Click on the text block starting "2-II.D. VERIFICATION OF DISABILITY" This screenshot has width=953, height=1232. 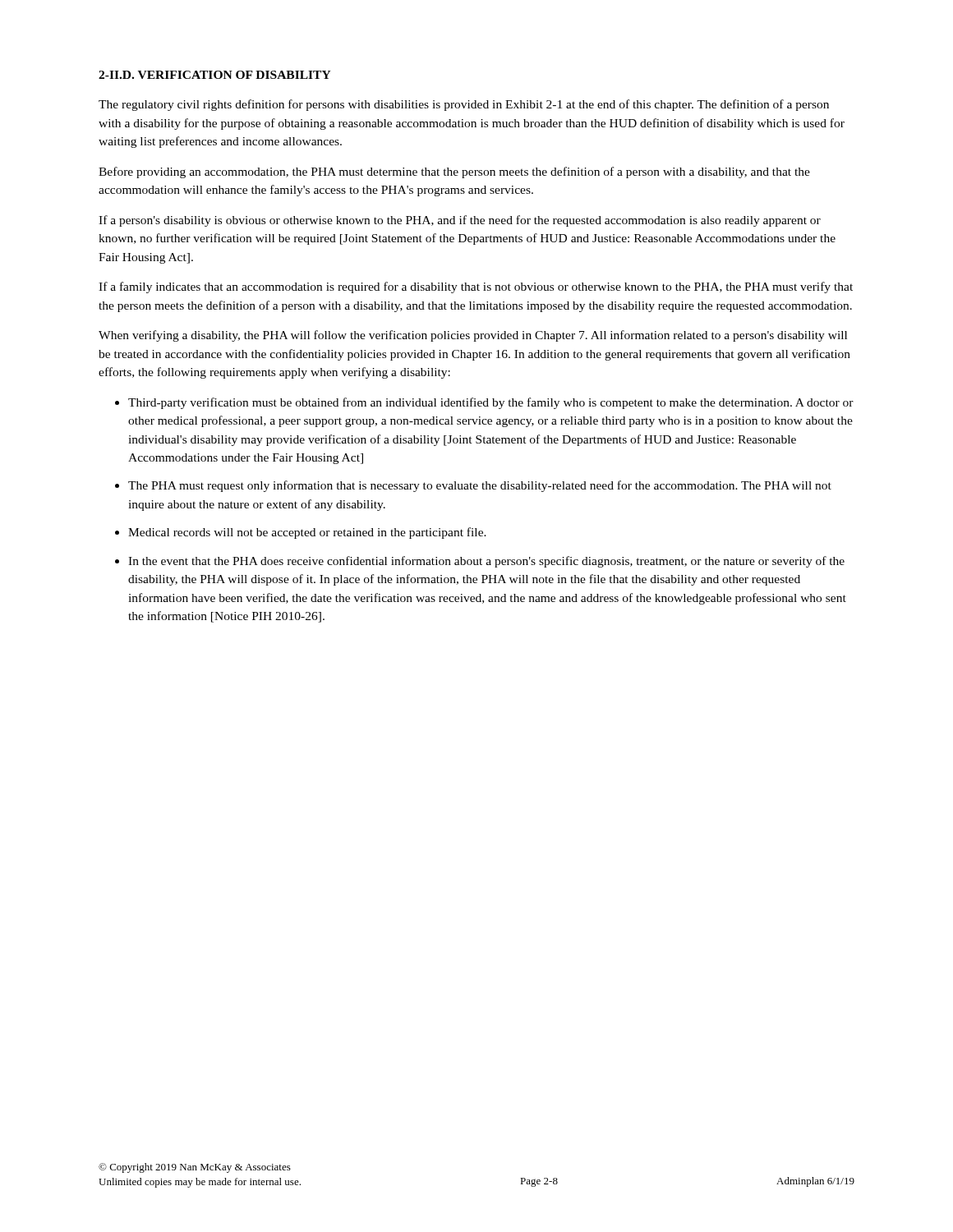pos(215,74)
